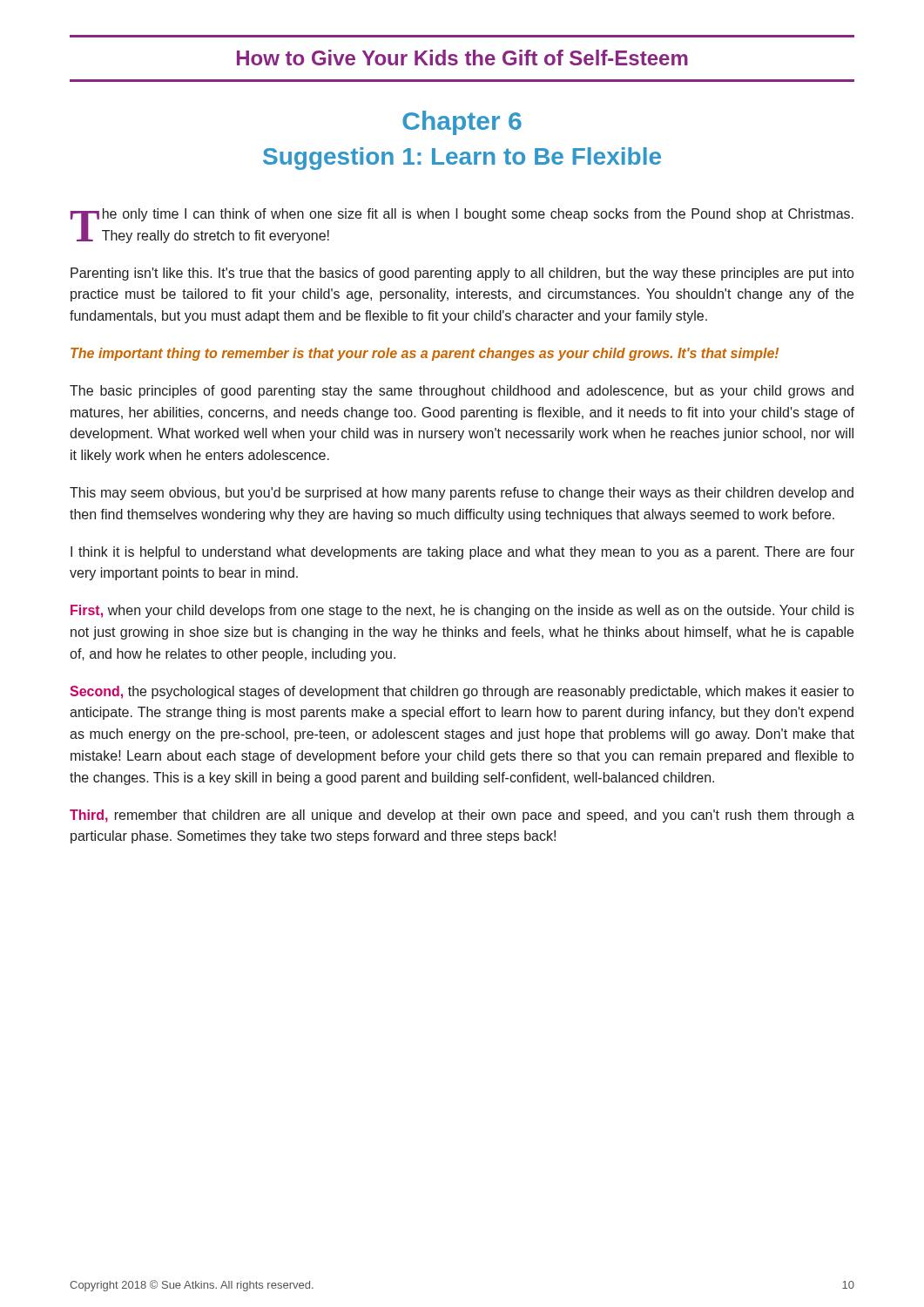Locate the text block that says "First, when your child develops from one stage"
This screenshot has width=924, height=1307.
pyautogui.click(x=462, y=632)
